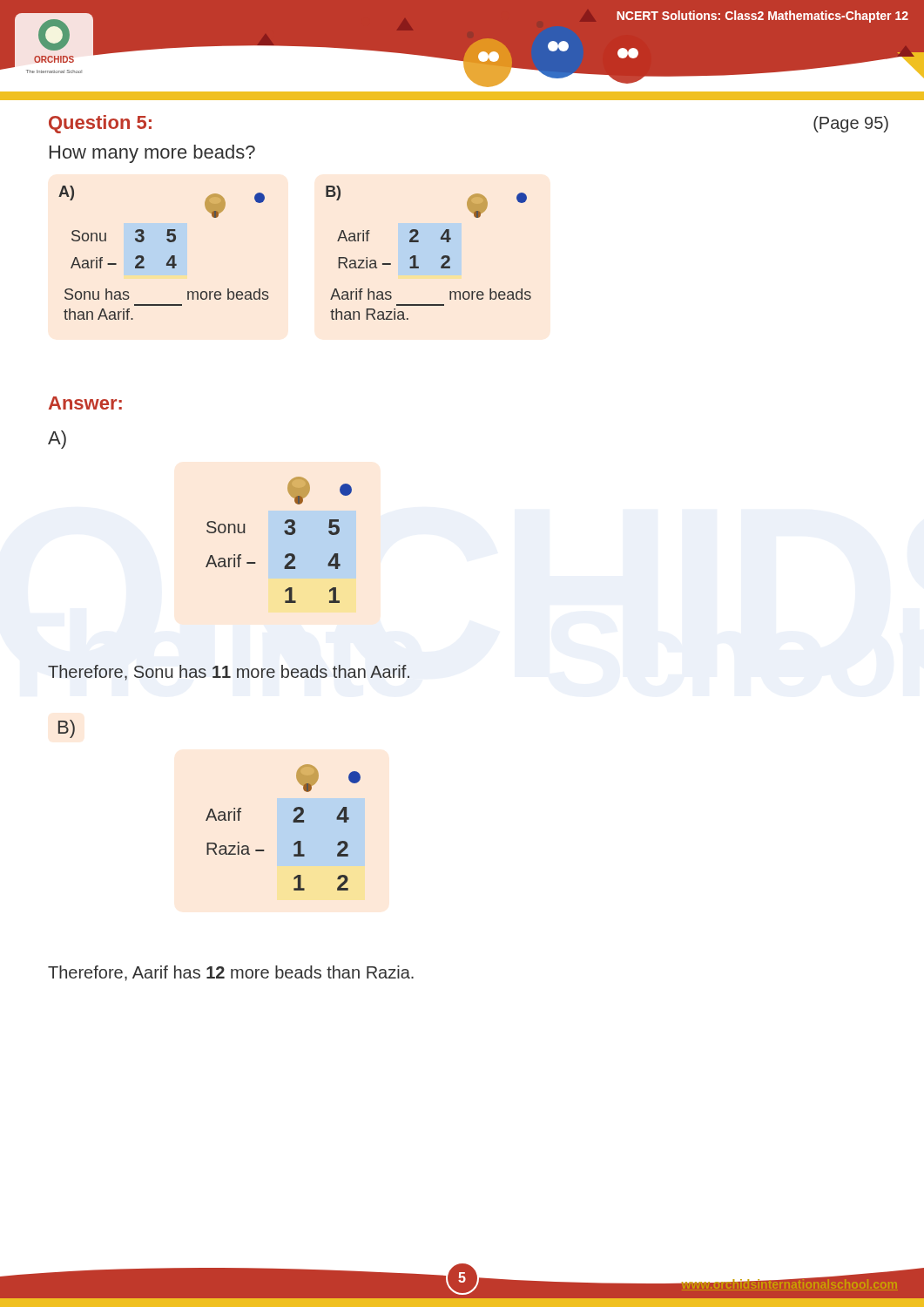Find the element starting "Therefore, Sonu has 11 more"

pyautogui.click(x=229, y=672)
